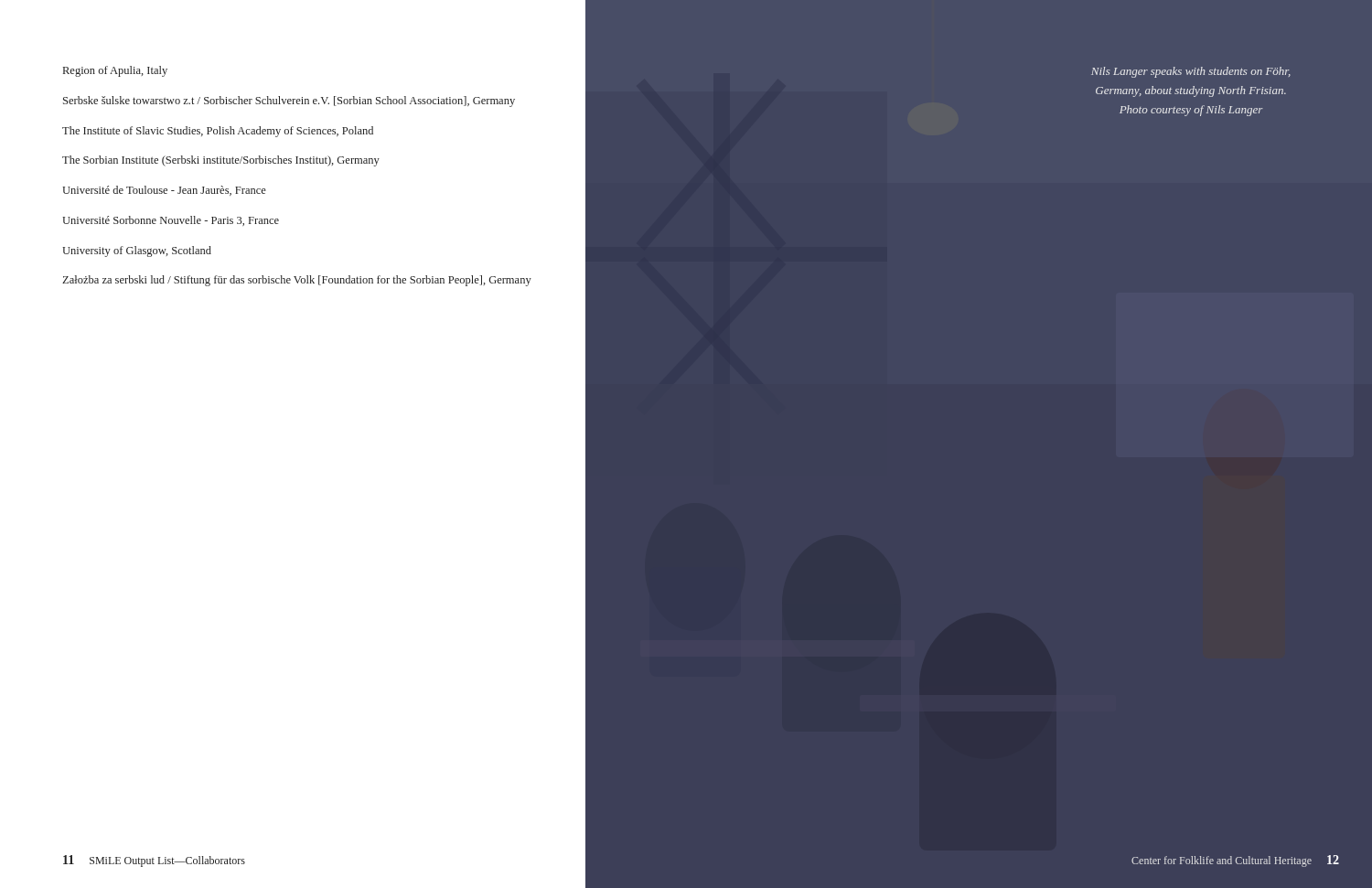Point to the region starting "The Sorbian Institute (Serbski"
Image resolution: width=1372 pixels, height=888 pixels.
pyautogui.click(x=221, y=160)
